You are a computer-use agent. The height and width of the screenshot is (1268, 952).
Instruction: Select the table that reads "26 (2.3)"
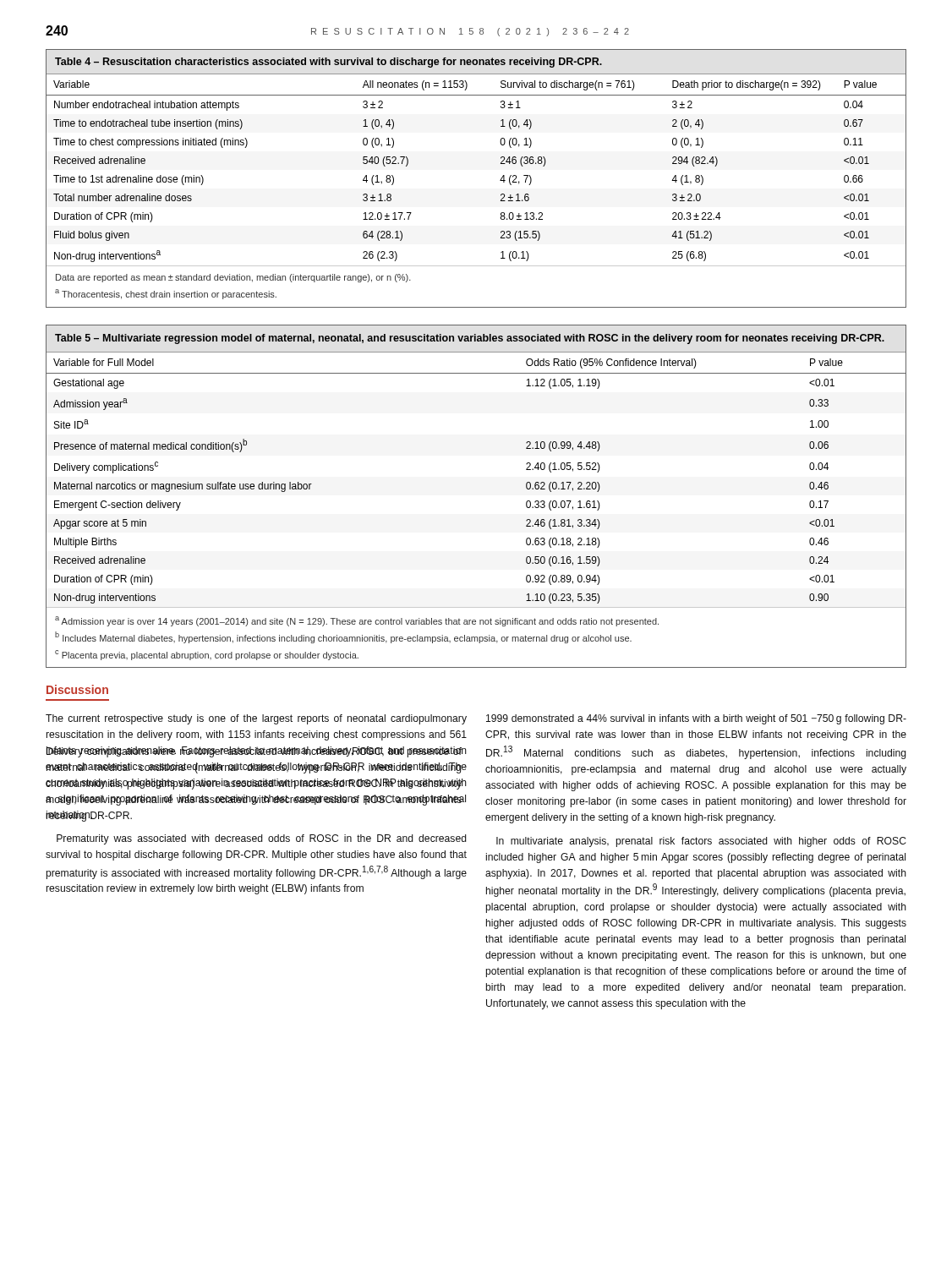(x=476, y=178)
